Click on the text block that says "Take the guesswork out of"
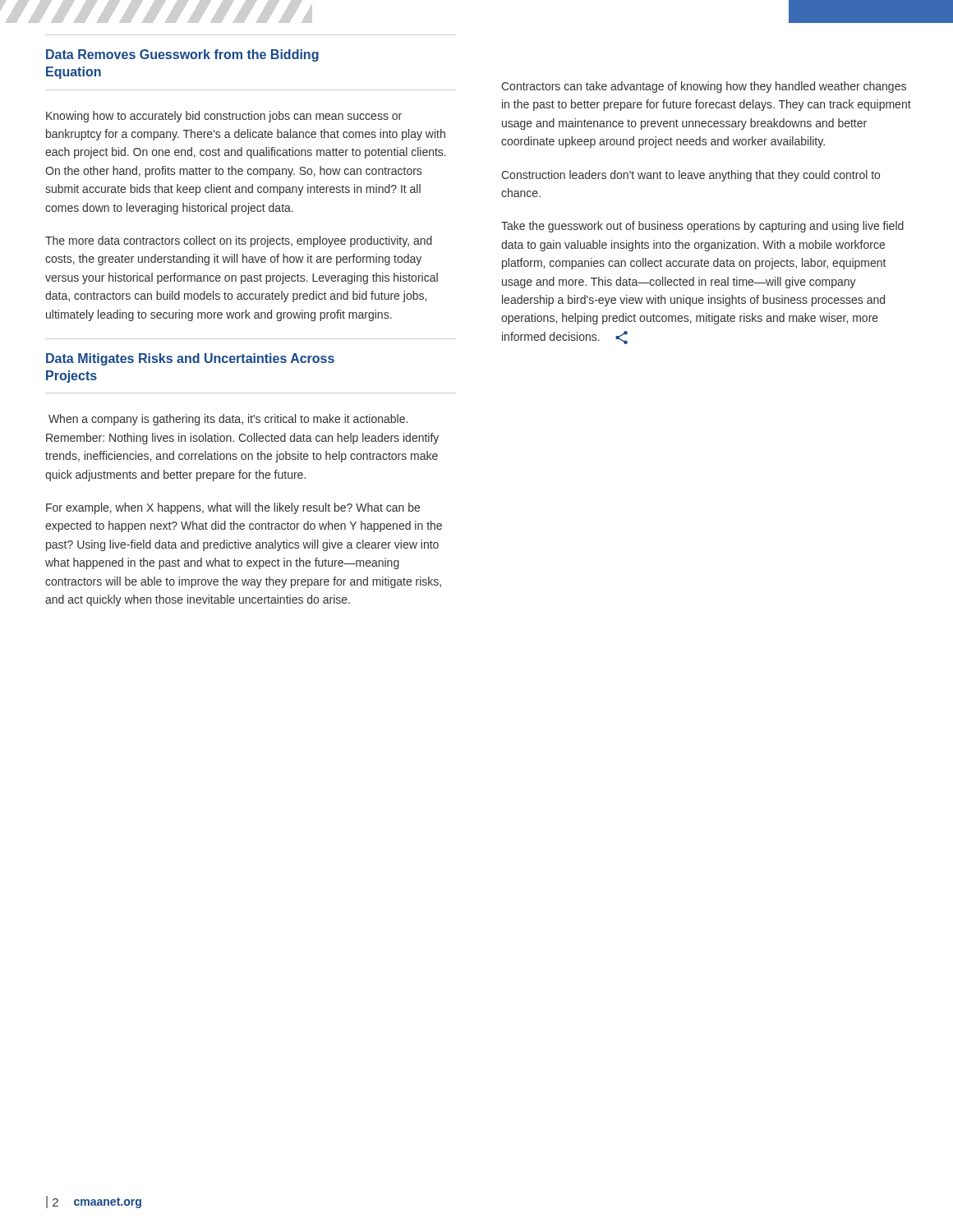Screen dimensions: 1232x953 pos(707,281)
